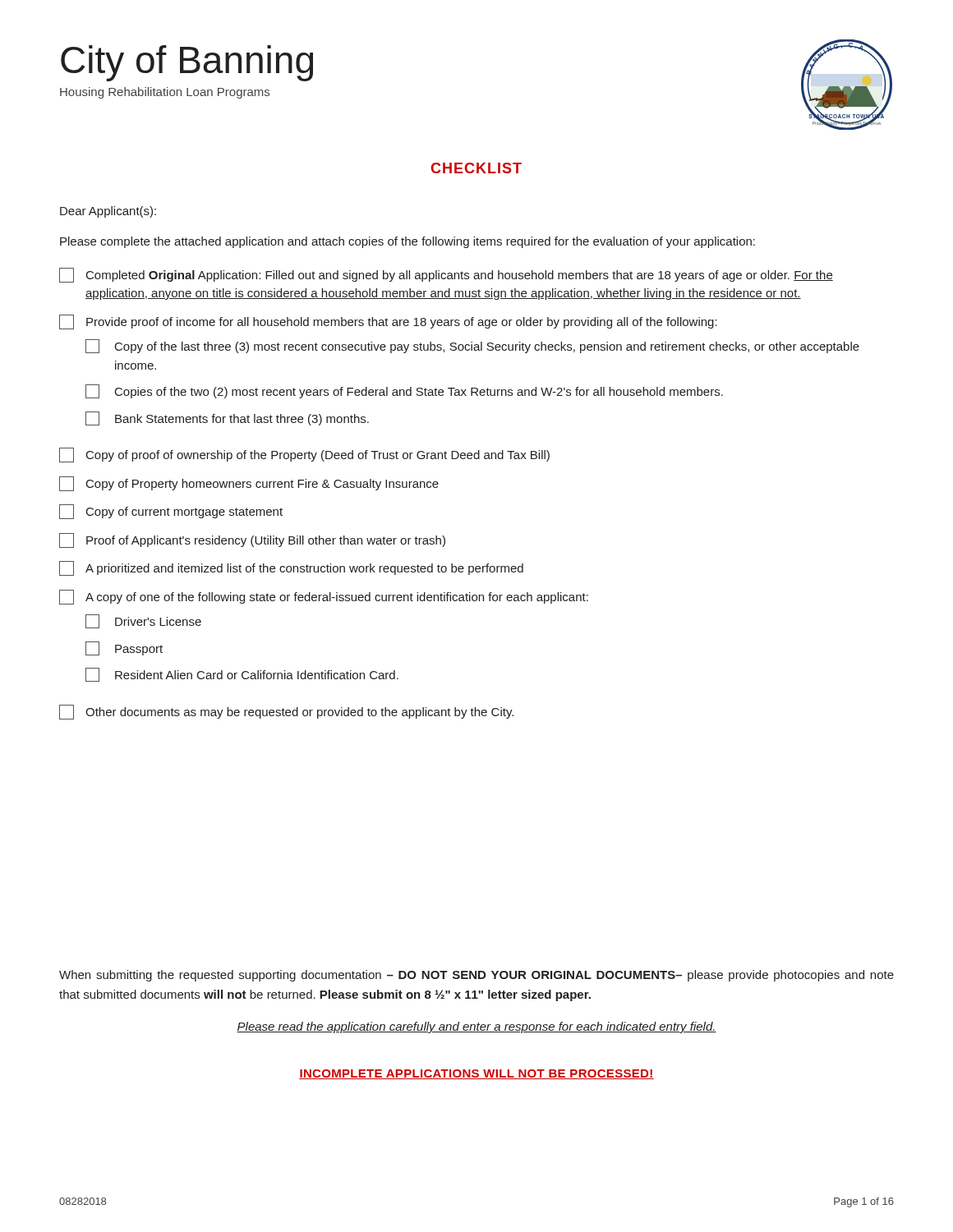Navigate to the element starting "Other documents as may"
The height and width of the screenshot is (1232, 953).
pyautogui.click(x=476, y=712)
